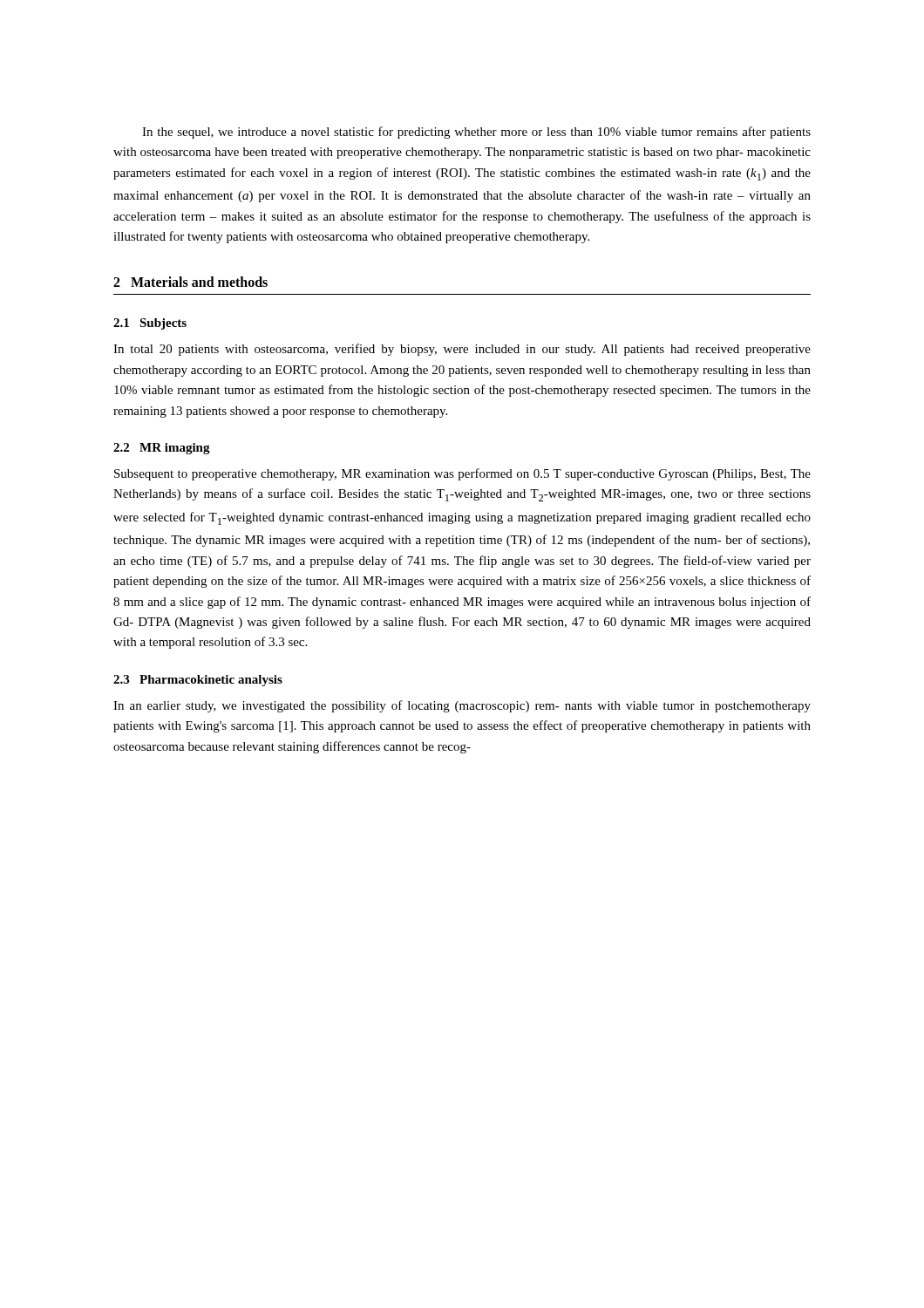Locate the block starting "2.2 MR imaging"
Viewport: 924px width, 1308px height.
161,447
